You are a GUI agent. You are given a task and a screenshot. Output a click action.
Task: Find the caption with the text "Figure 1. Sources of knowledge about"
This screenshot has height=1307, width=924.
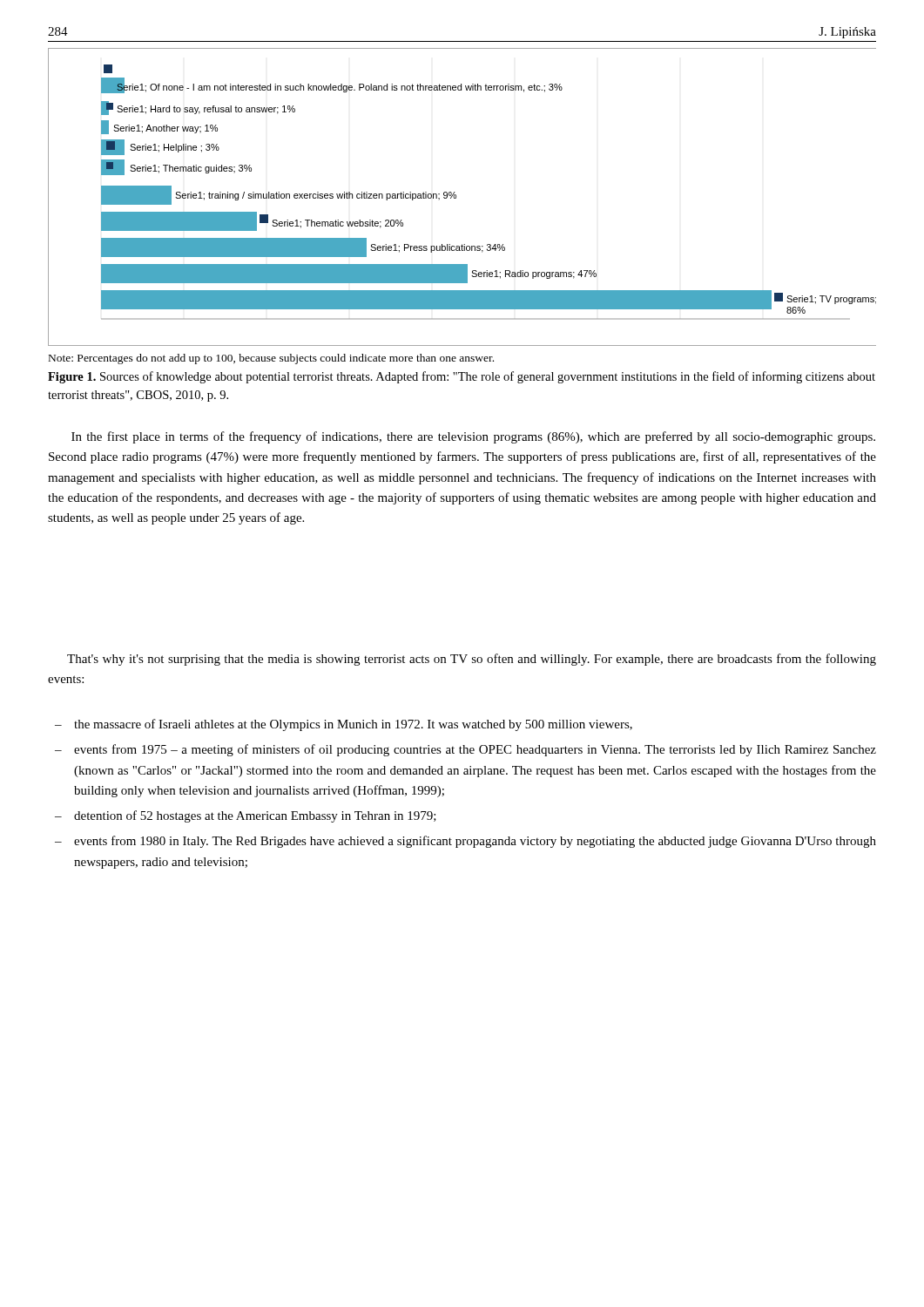pos(462,386)
